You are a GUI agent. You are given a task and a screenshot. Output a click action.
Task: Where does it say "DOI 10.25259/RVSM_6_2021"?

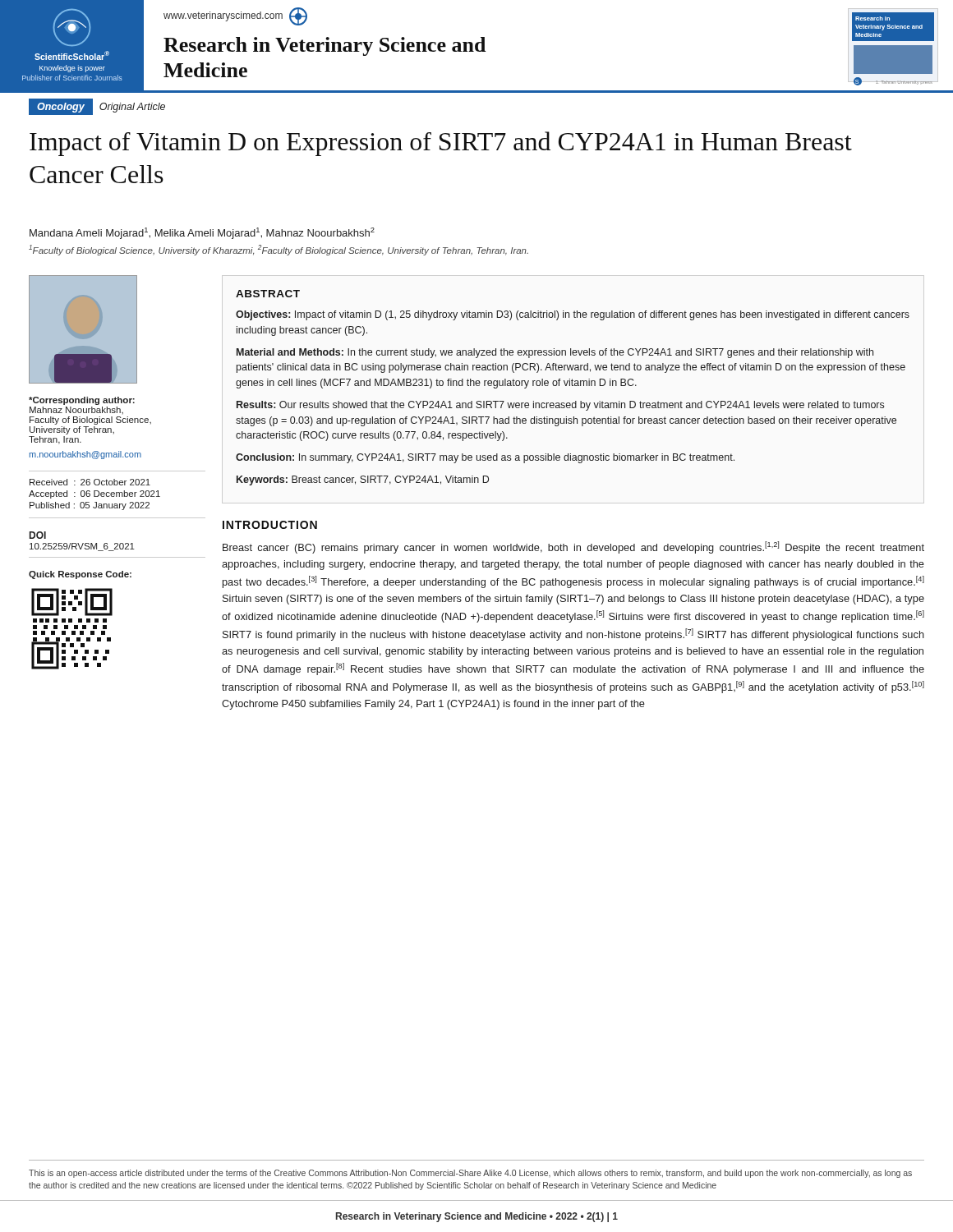point(117,540)
